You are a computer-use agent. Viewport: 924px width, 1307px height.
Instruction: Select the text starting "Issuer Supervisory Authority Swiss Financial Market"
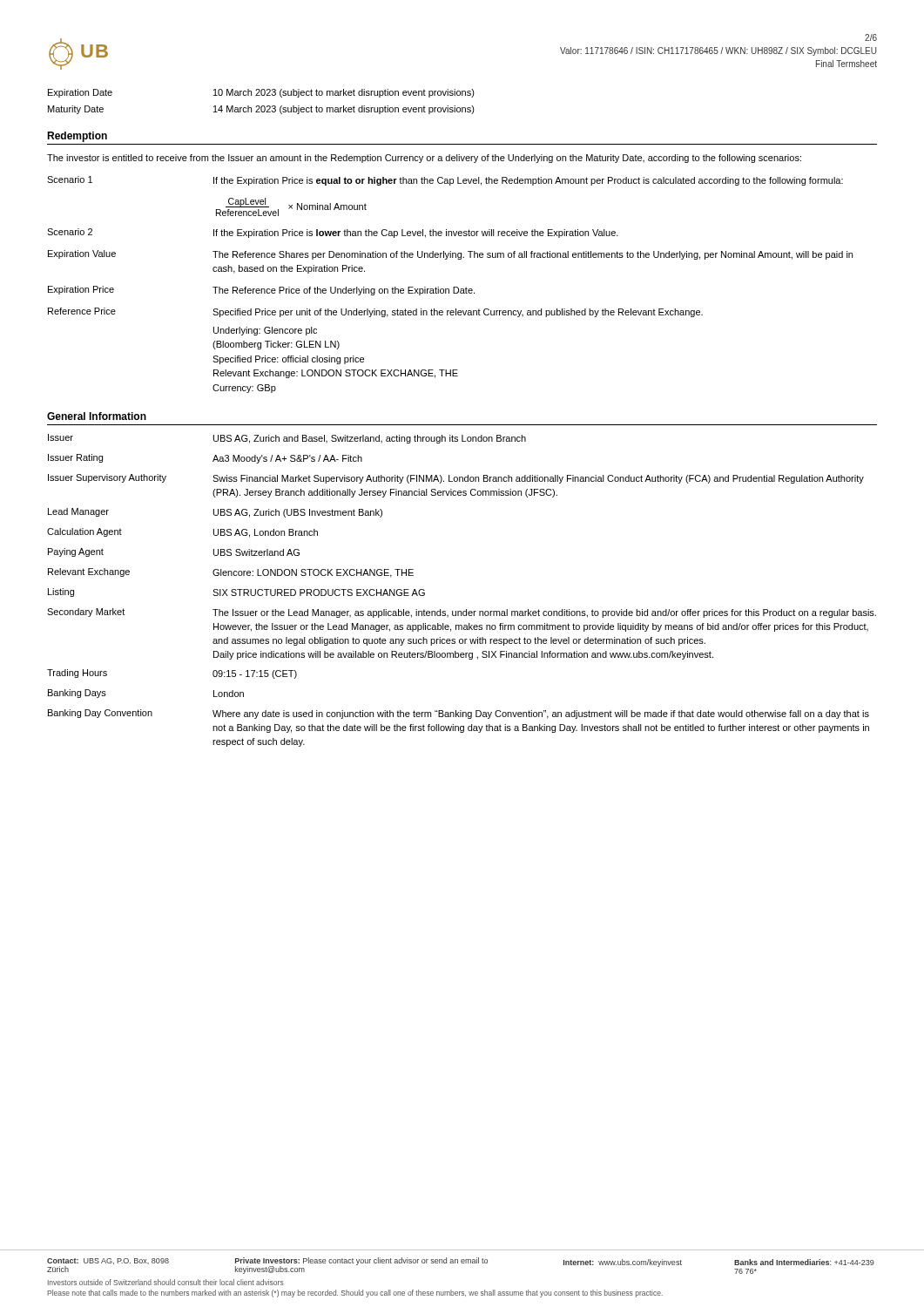(462, 486)
